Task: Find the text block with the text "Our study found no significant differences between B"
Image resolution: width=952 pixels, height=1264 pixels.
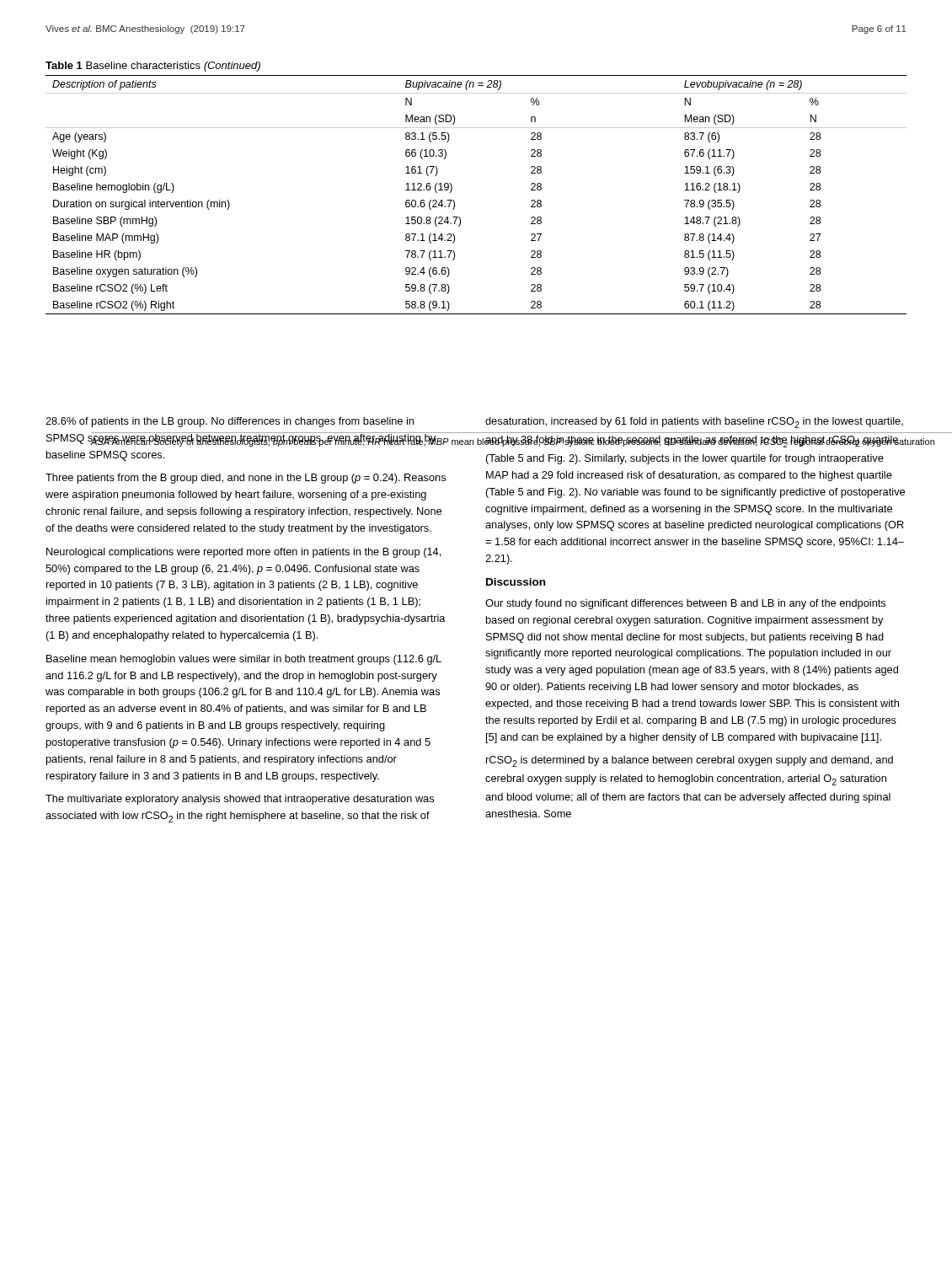Action: click(x=696, y=709)
